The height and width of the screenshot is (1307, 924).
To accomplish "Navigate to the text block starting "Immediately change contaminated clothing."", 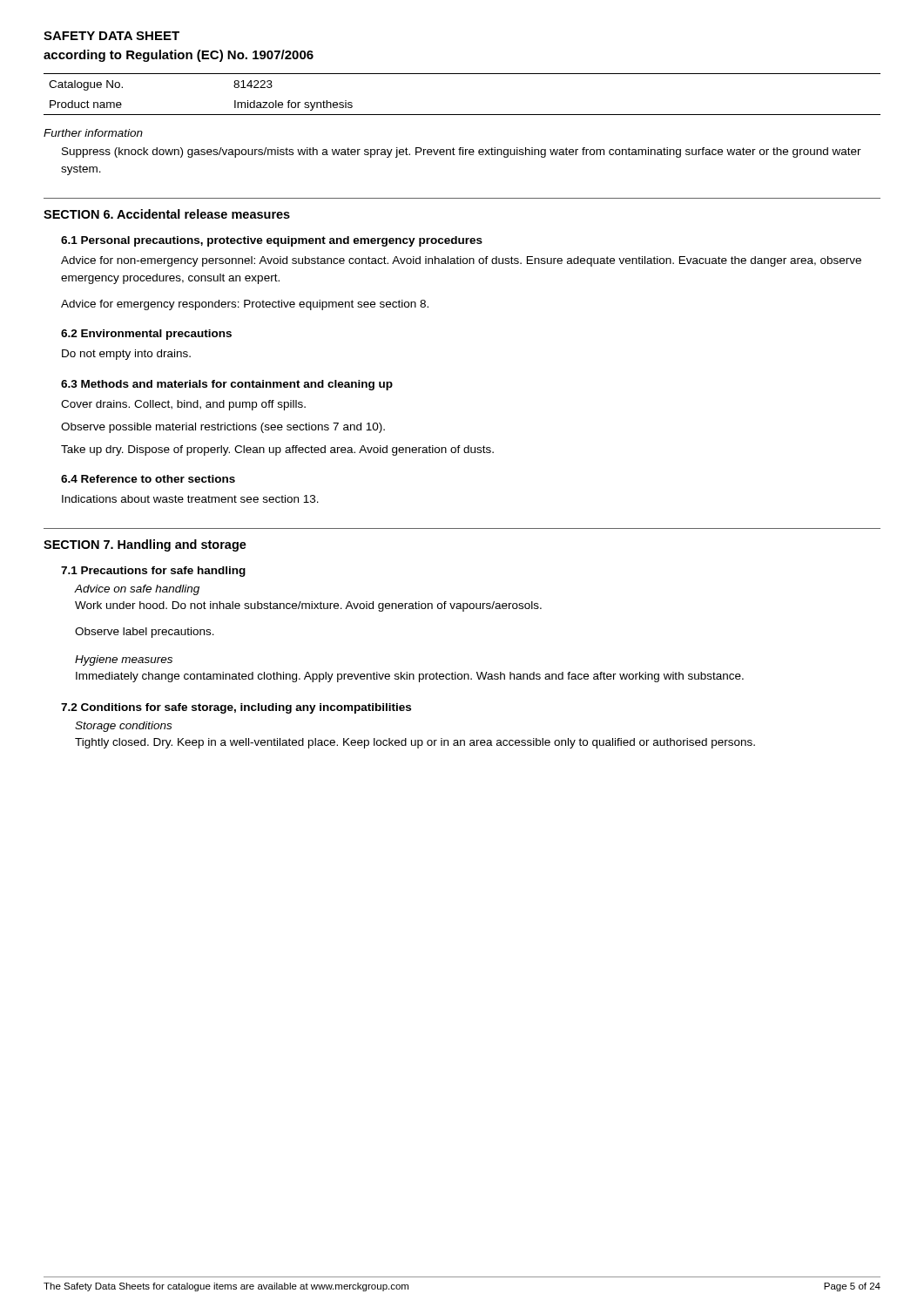I will (410, 676).
